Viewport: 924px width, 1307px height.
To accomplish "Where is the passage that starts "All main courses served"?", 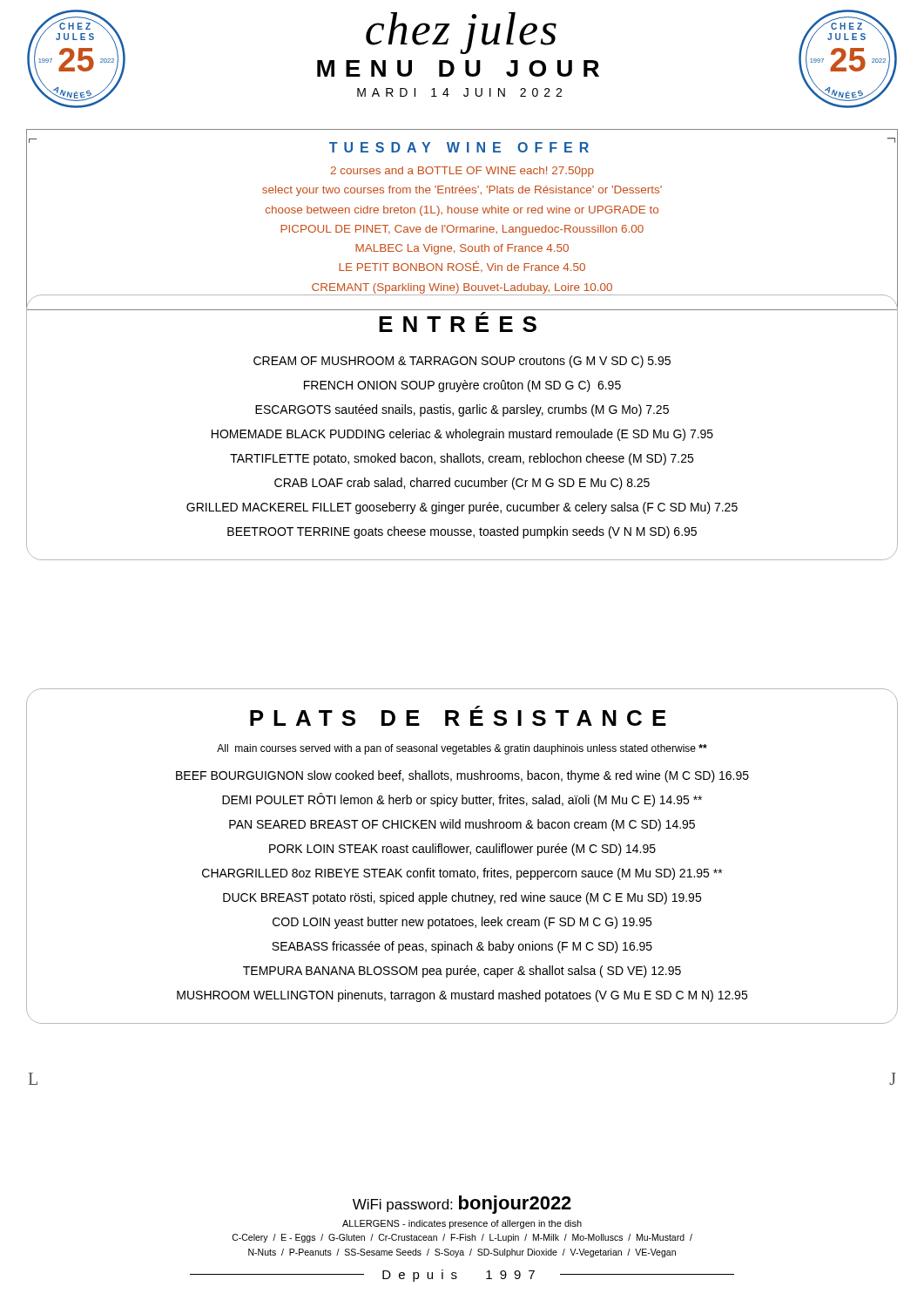I will [x=462, y=748].
